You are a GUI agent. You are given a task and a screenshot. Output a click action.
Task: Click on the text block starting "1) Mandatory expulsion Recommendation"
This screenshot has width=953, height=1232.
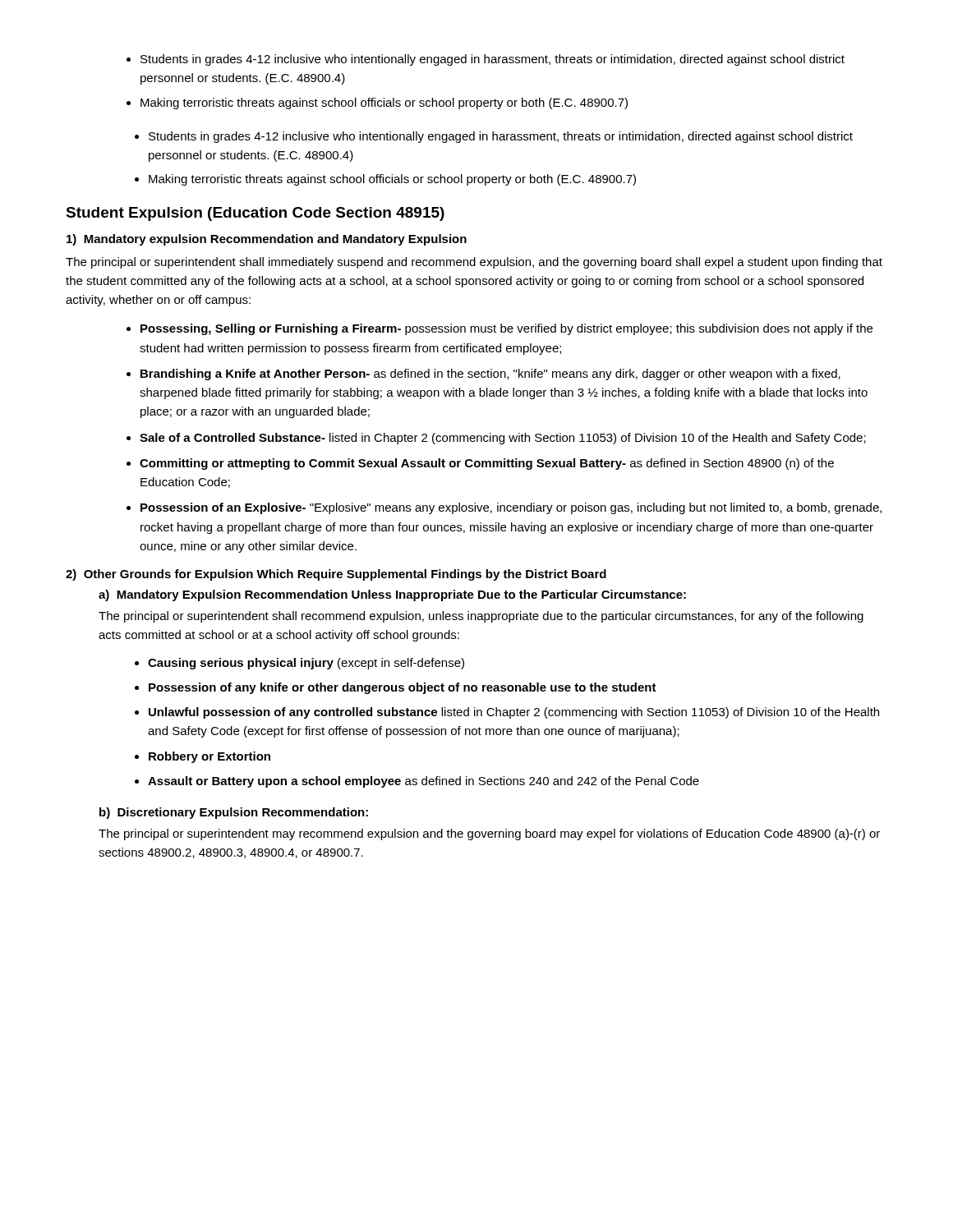[x=266, y=238]
